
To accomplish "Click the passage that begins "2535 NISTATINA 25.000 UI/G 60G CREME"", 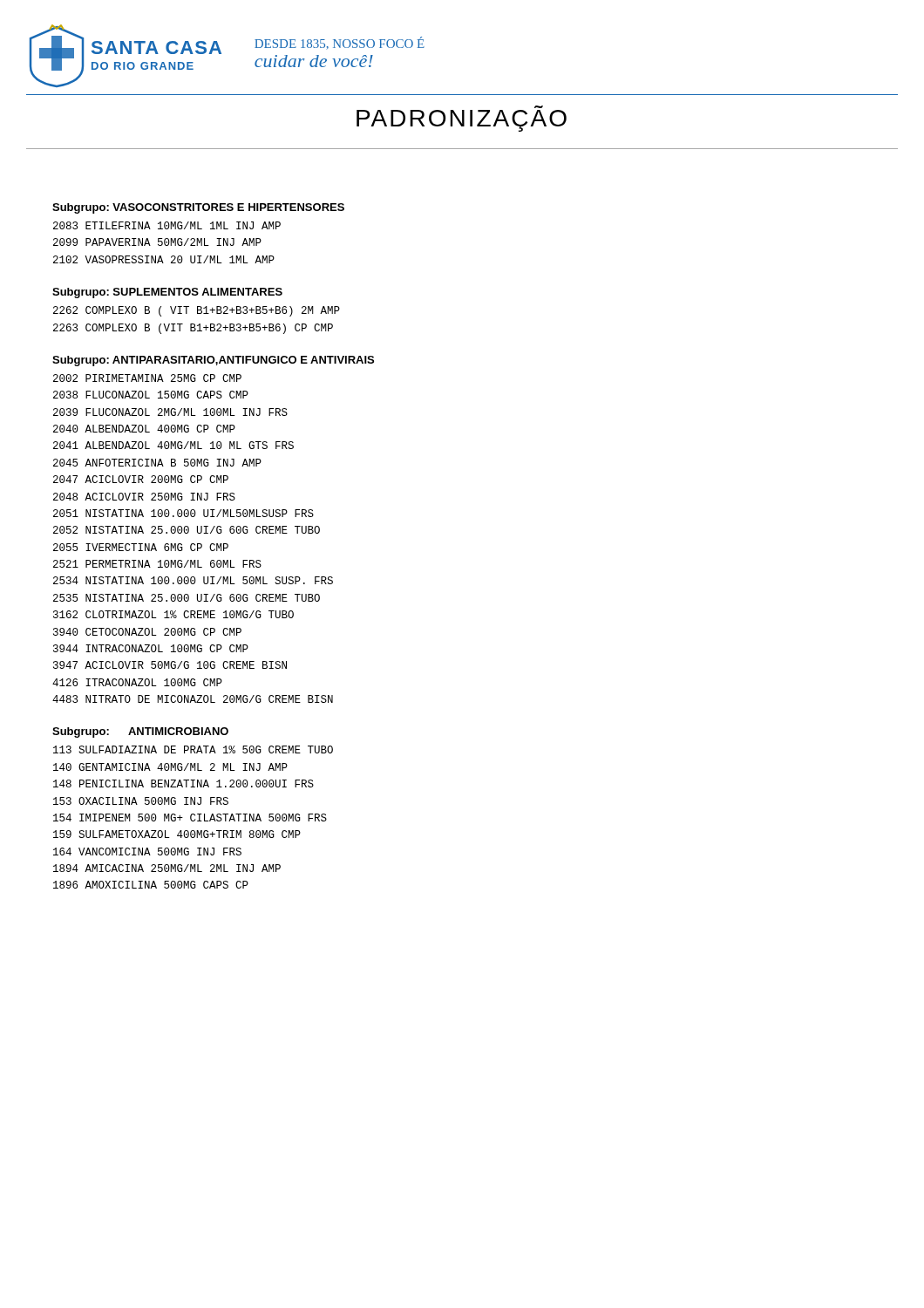I will (x=186, y=599).
